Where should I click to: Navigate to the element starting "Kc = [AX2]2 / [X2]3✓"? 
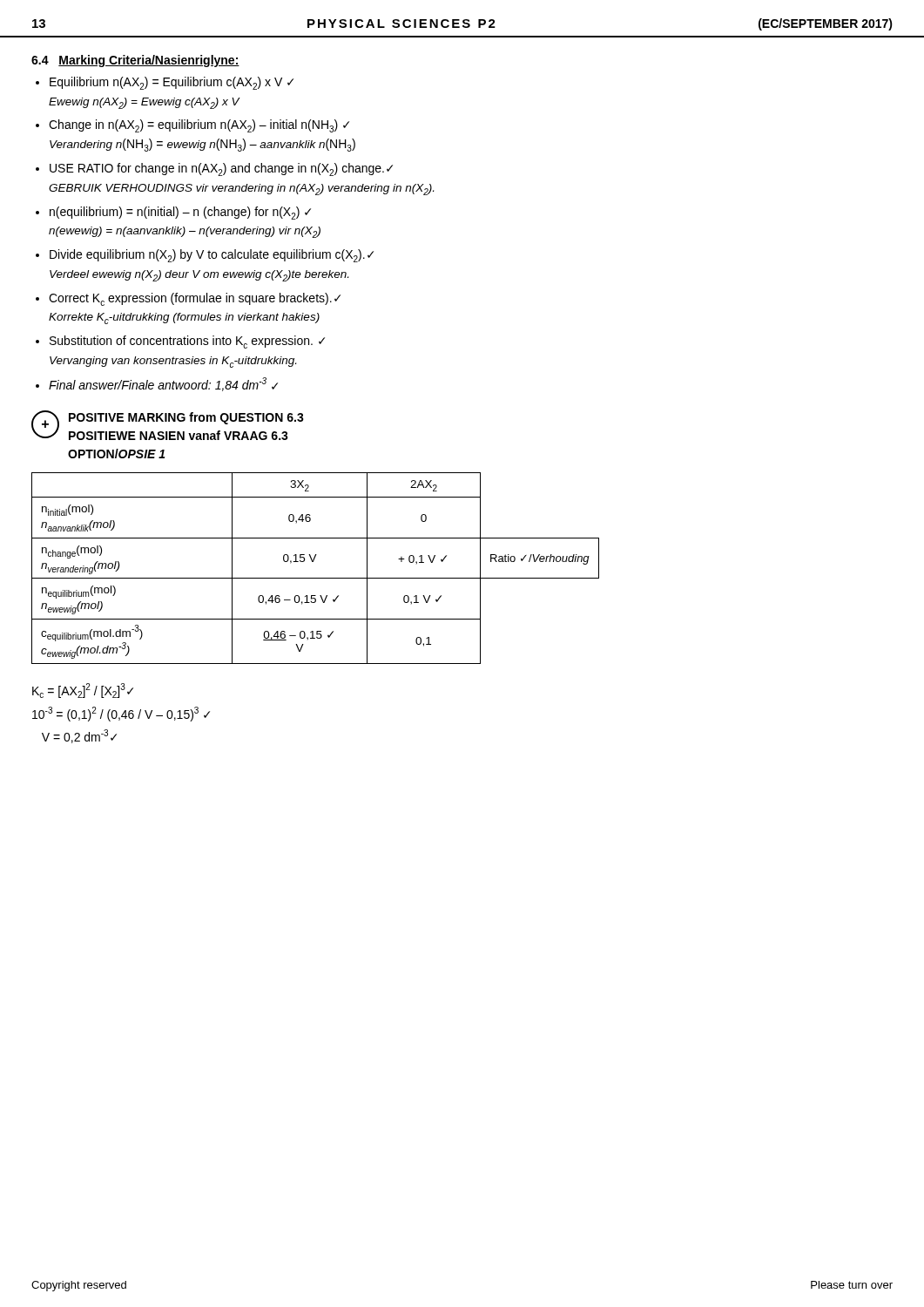(x=122, y=713)
